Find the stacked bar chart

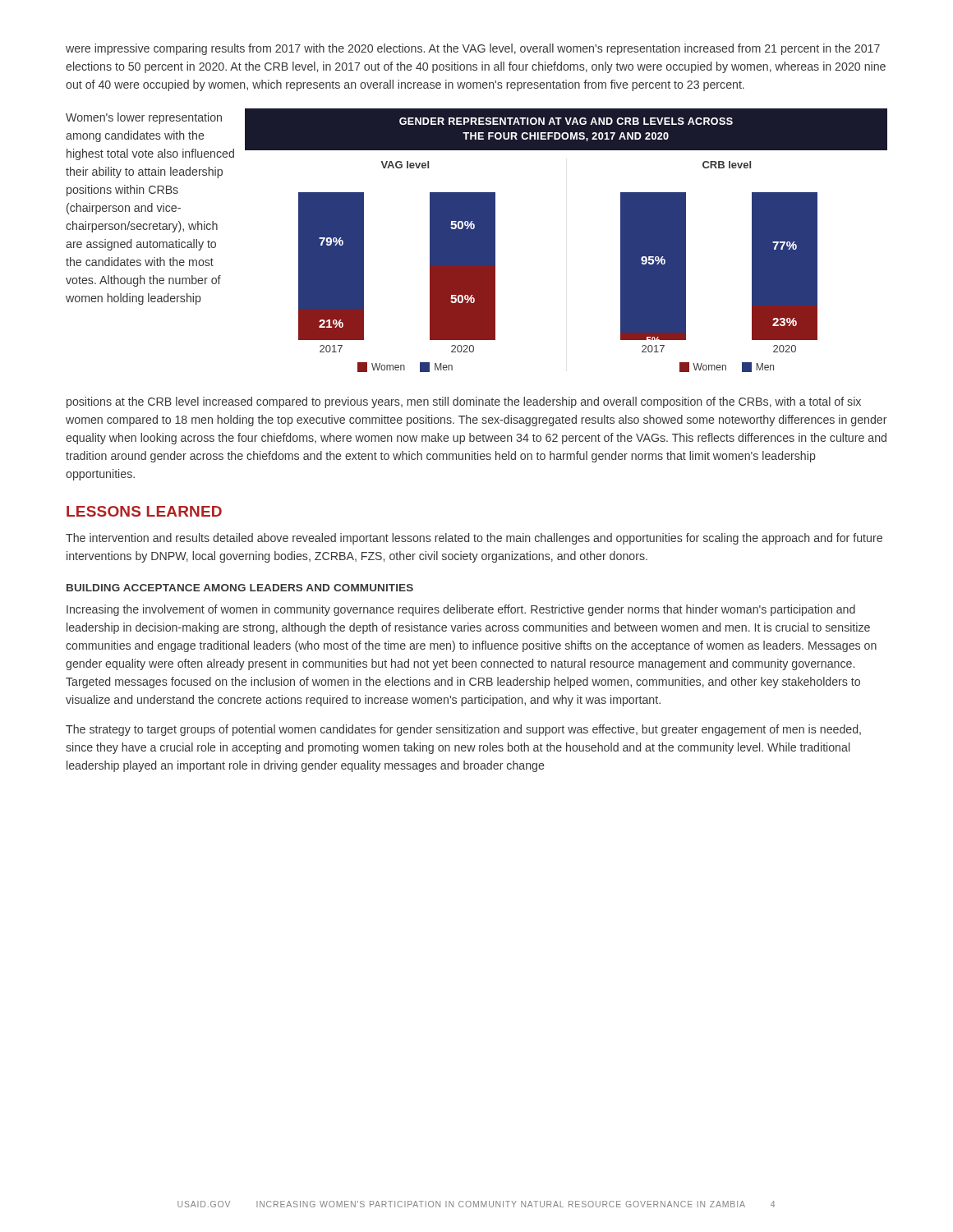(566, 244)
